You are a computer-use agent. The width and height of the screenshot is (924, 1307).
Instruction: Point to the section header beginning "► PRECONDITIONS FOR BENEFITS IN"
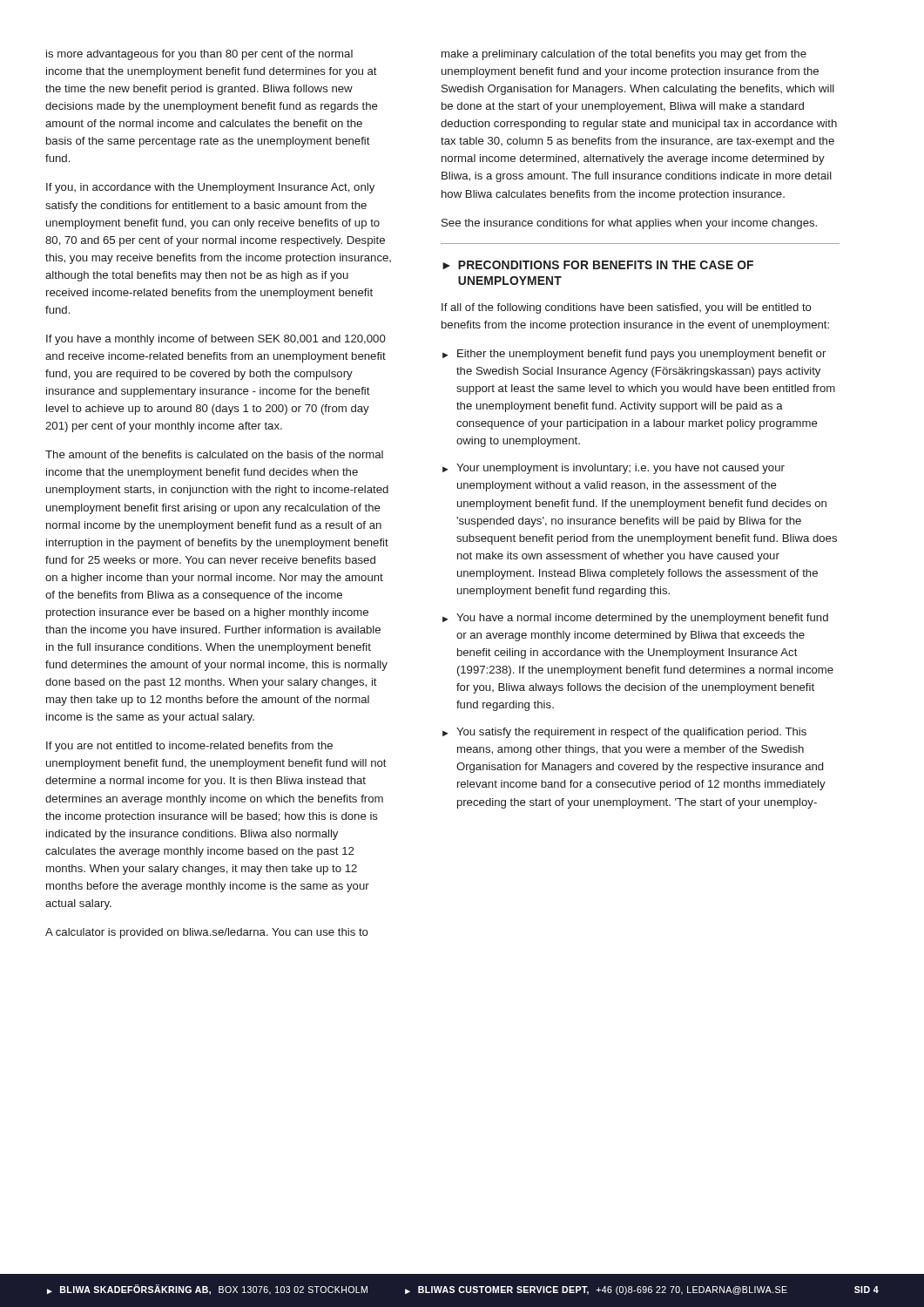[x=640, y=274]
